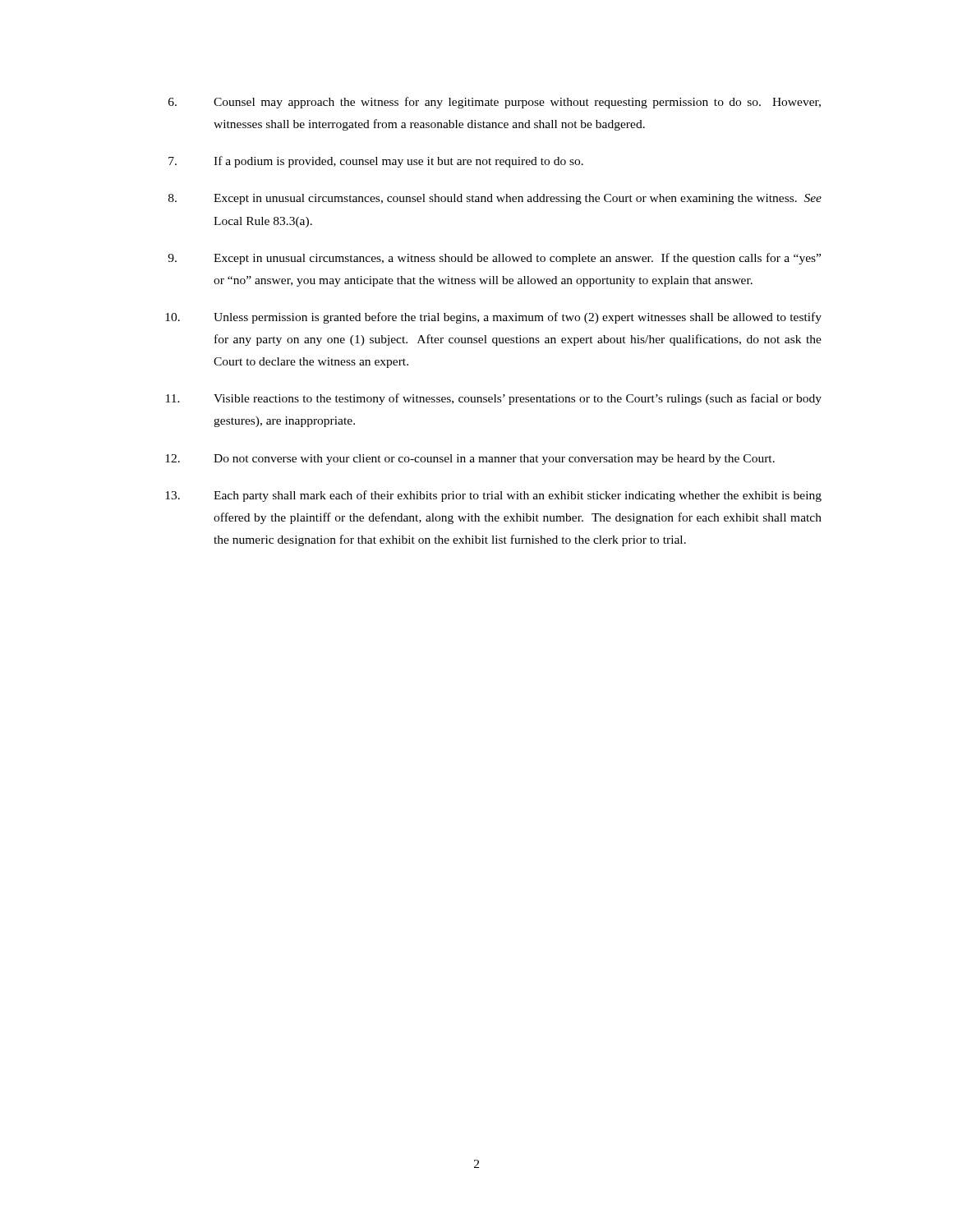Navigate to the passage starting "6. Counsel may approach"
Screen dimensions: 1232x953
click(x=476, y=113)
